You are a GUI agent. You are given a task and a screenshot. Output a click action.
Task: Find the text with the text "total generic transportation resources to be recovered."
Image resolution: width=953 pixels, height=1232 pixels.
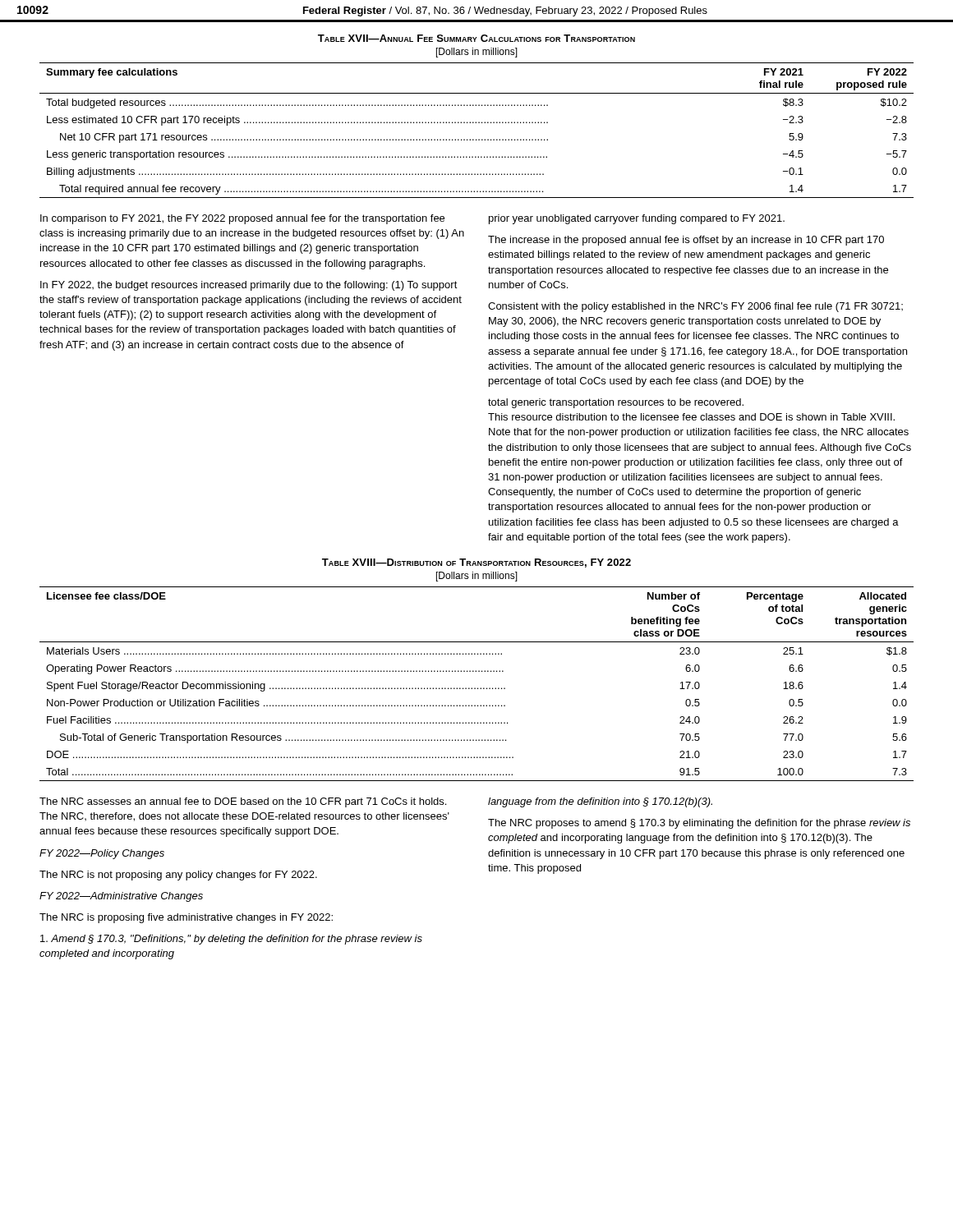616,402
